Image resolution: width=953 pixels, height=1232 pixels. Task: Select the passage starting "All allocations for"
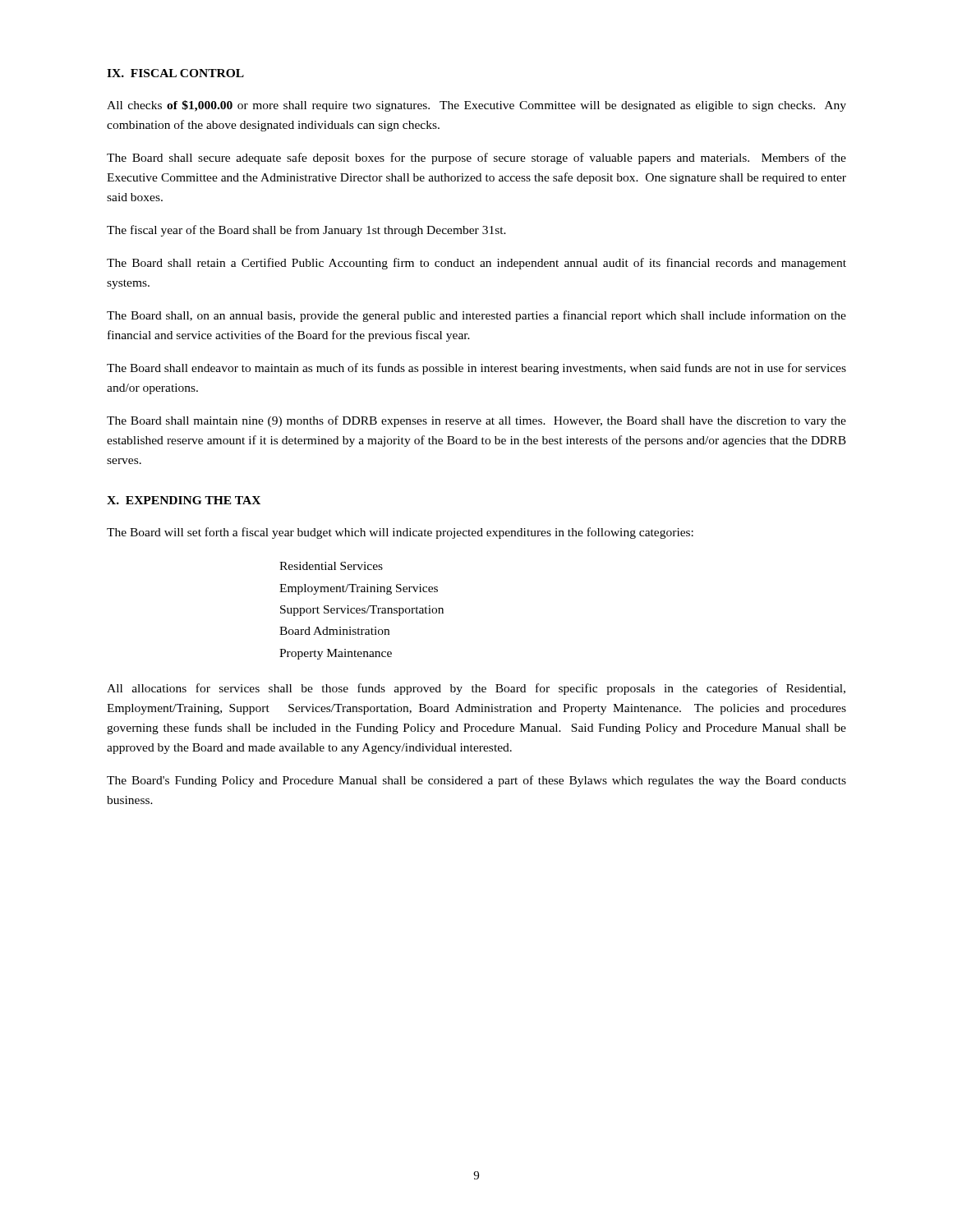476,717
